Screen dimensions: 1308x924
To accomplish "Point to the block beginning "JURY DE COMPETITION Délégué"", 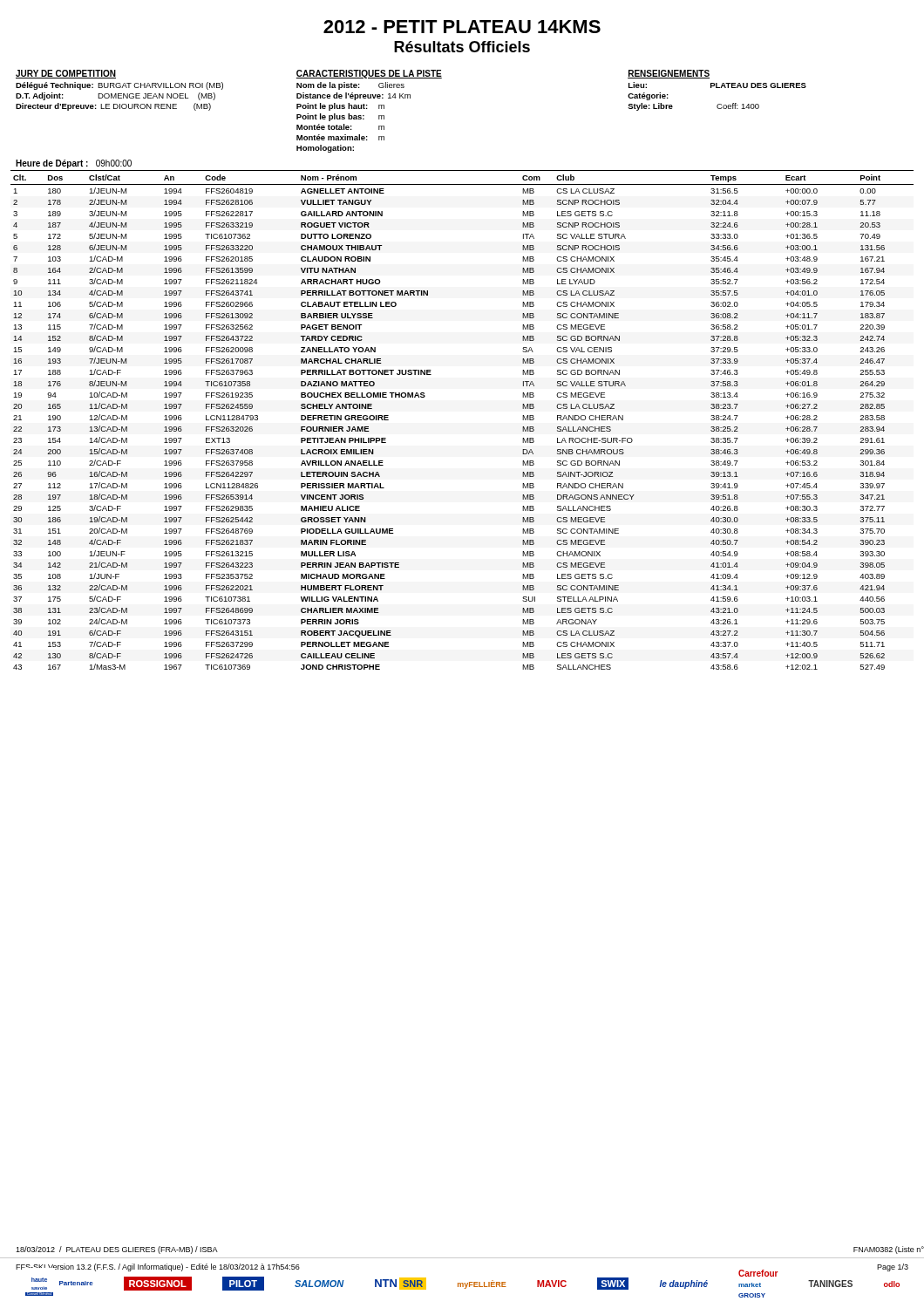I will click(156, 90).
